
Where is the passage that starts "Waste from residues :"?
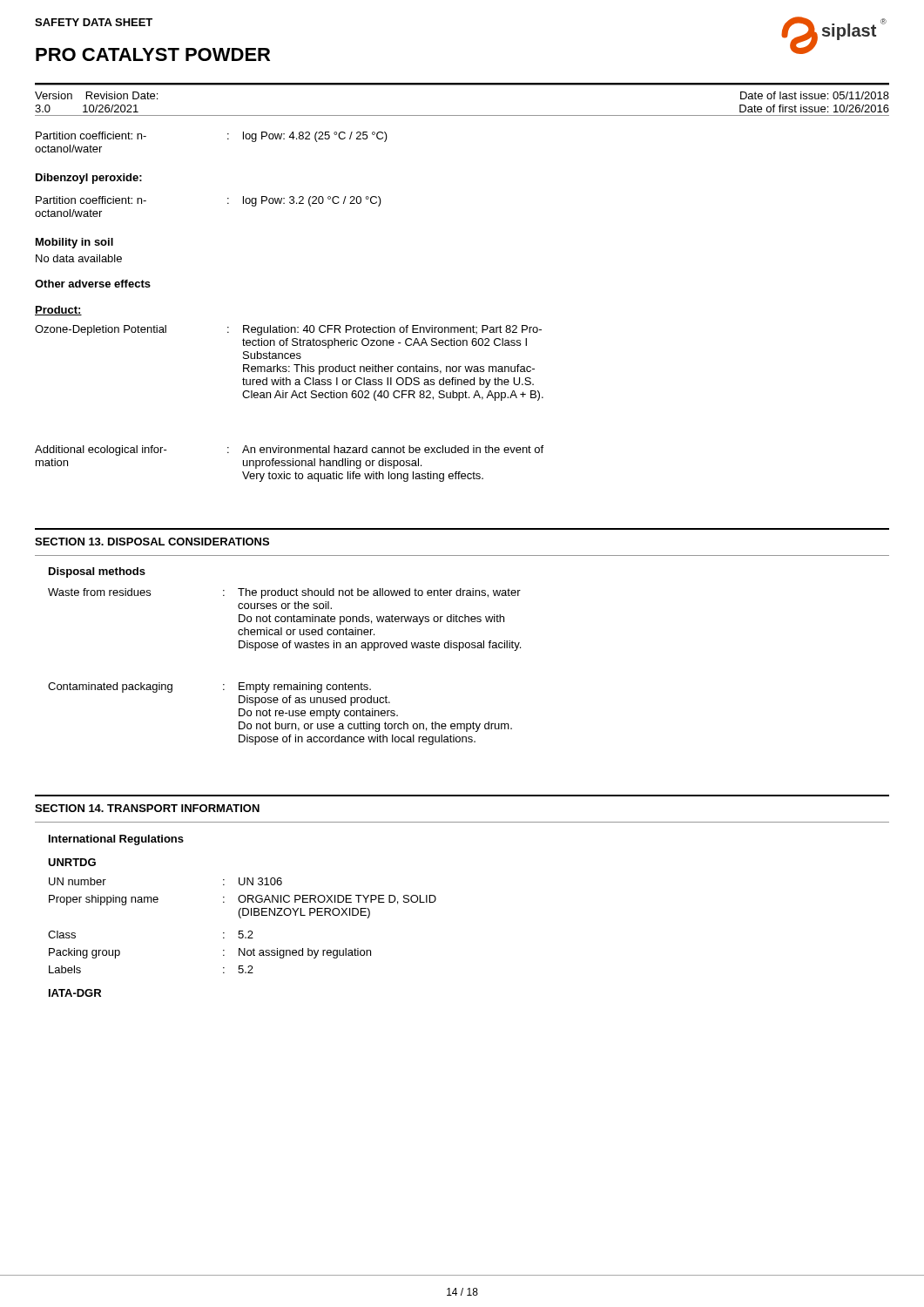[469, 618]
